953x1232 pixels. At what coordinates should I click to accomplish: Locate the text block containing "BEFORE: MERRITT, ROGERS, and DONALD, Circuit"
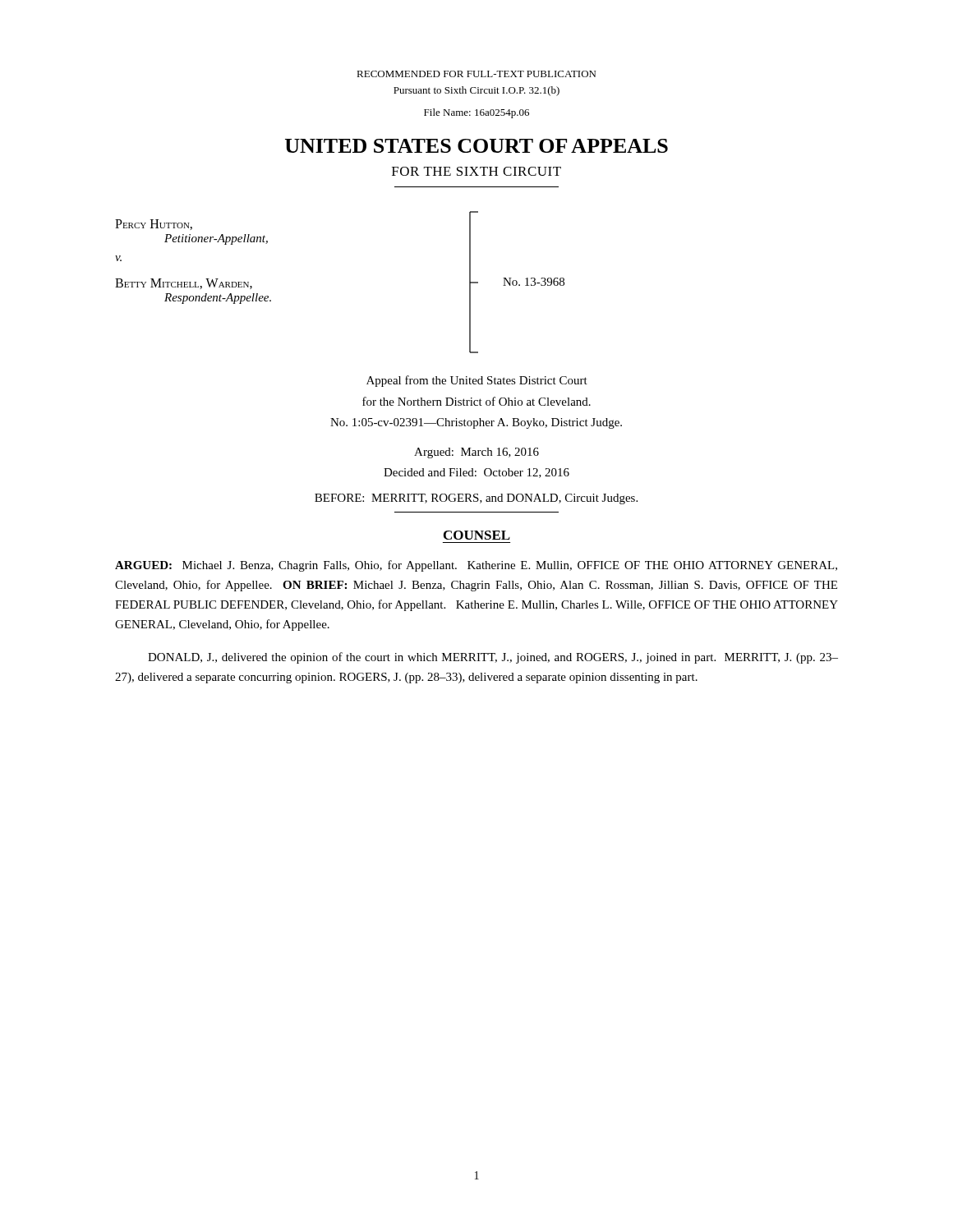coord(476,497)
